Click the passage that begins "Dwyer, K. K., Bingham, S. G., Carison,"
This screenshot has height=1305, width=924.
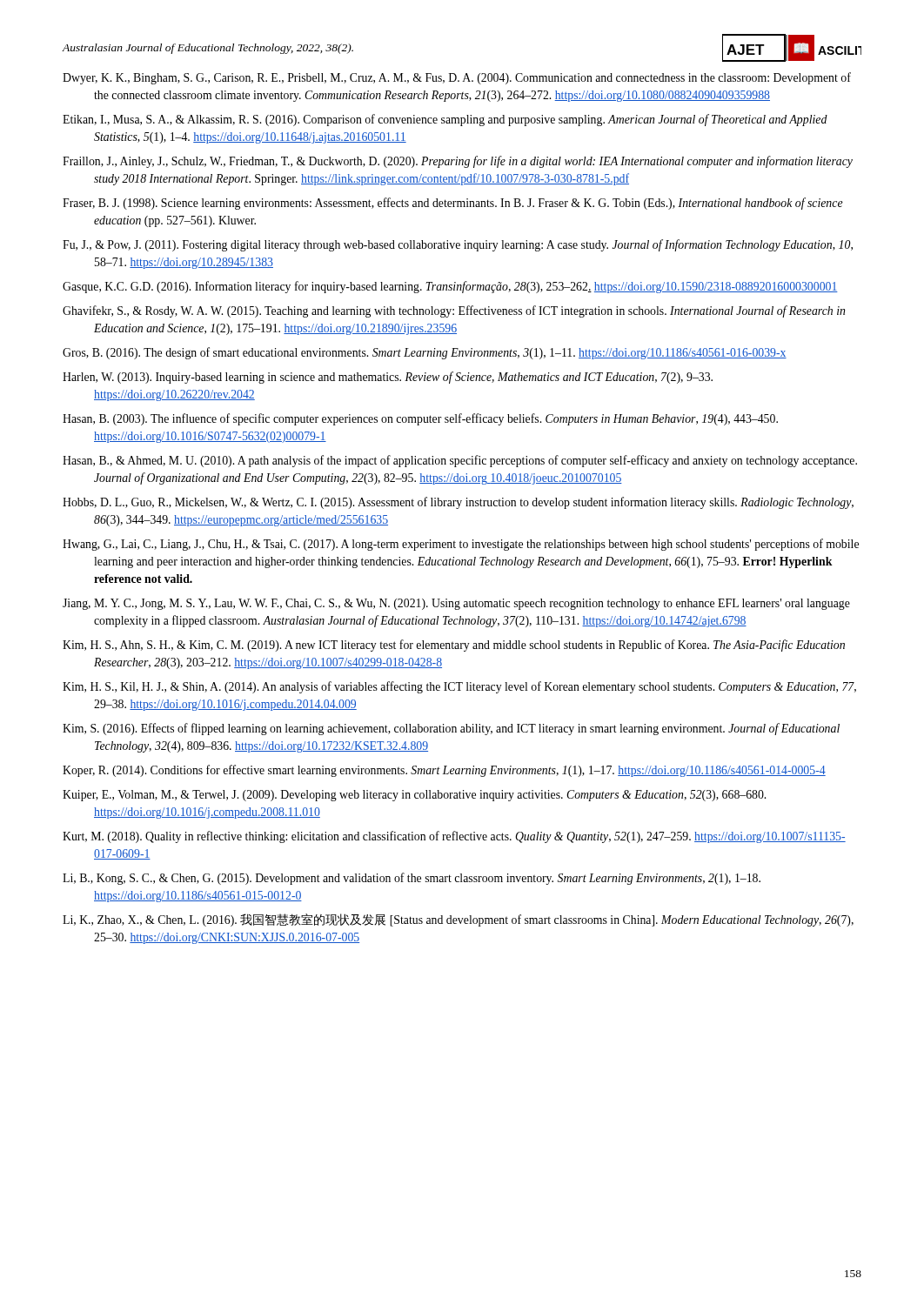point(457,87)
